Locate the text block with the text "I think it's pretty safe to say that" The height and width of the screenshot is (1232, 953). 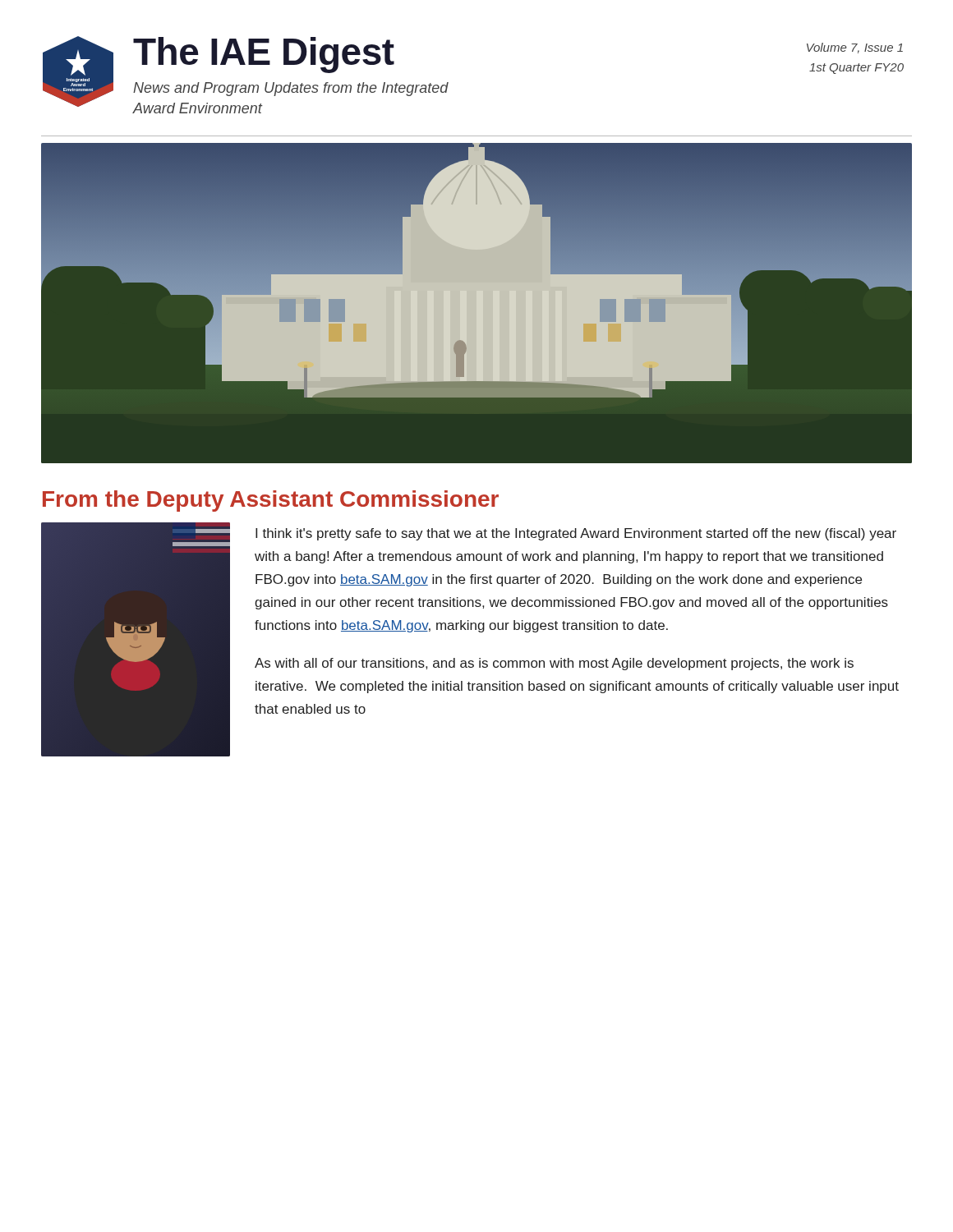coord(579,622)
